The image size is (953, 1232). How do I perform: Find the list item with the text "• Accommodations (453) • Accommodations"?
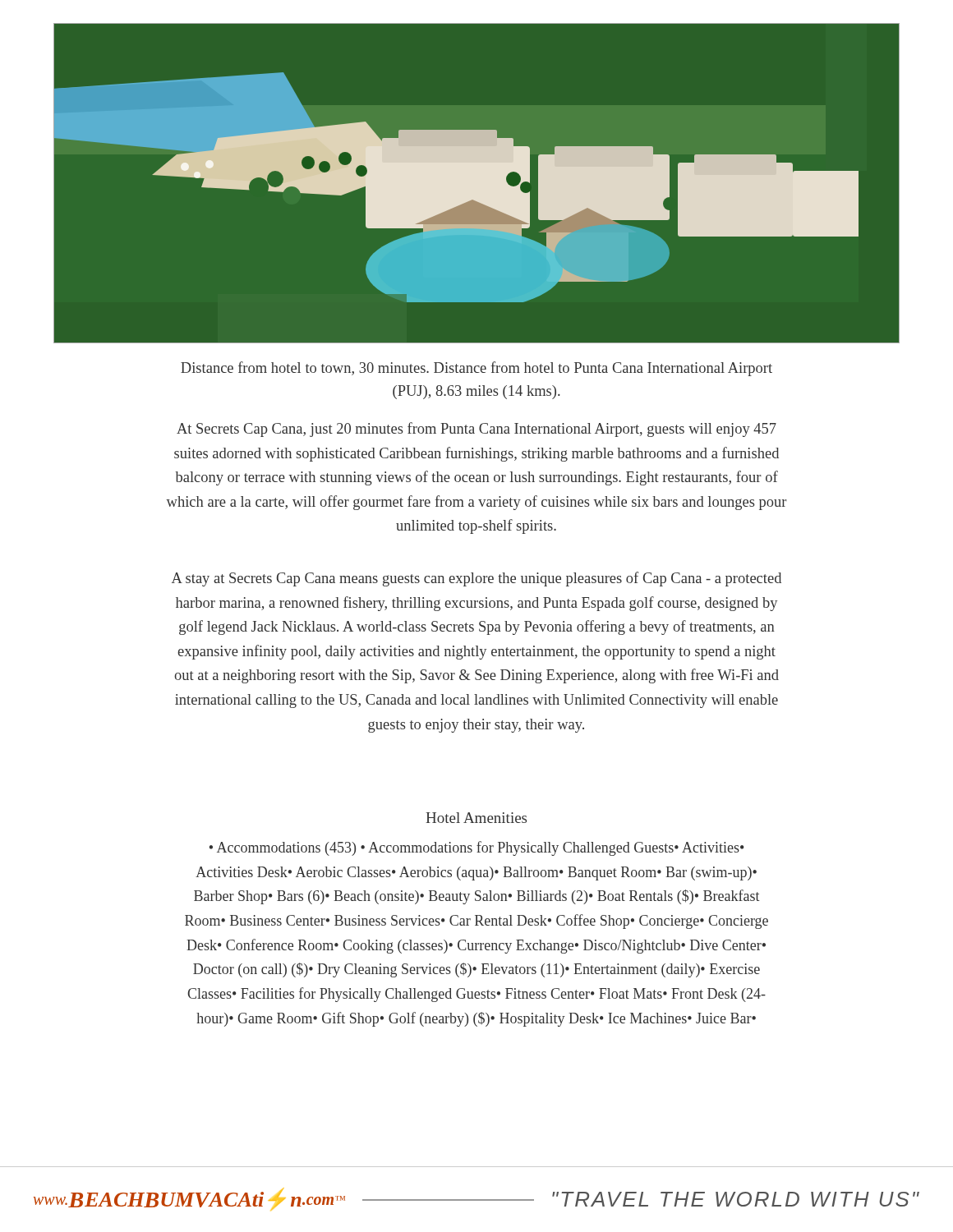point(476,933)
